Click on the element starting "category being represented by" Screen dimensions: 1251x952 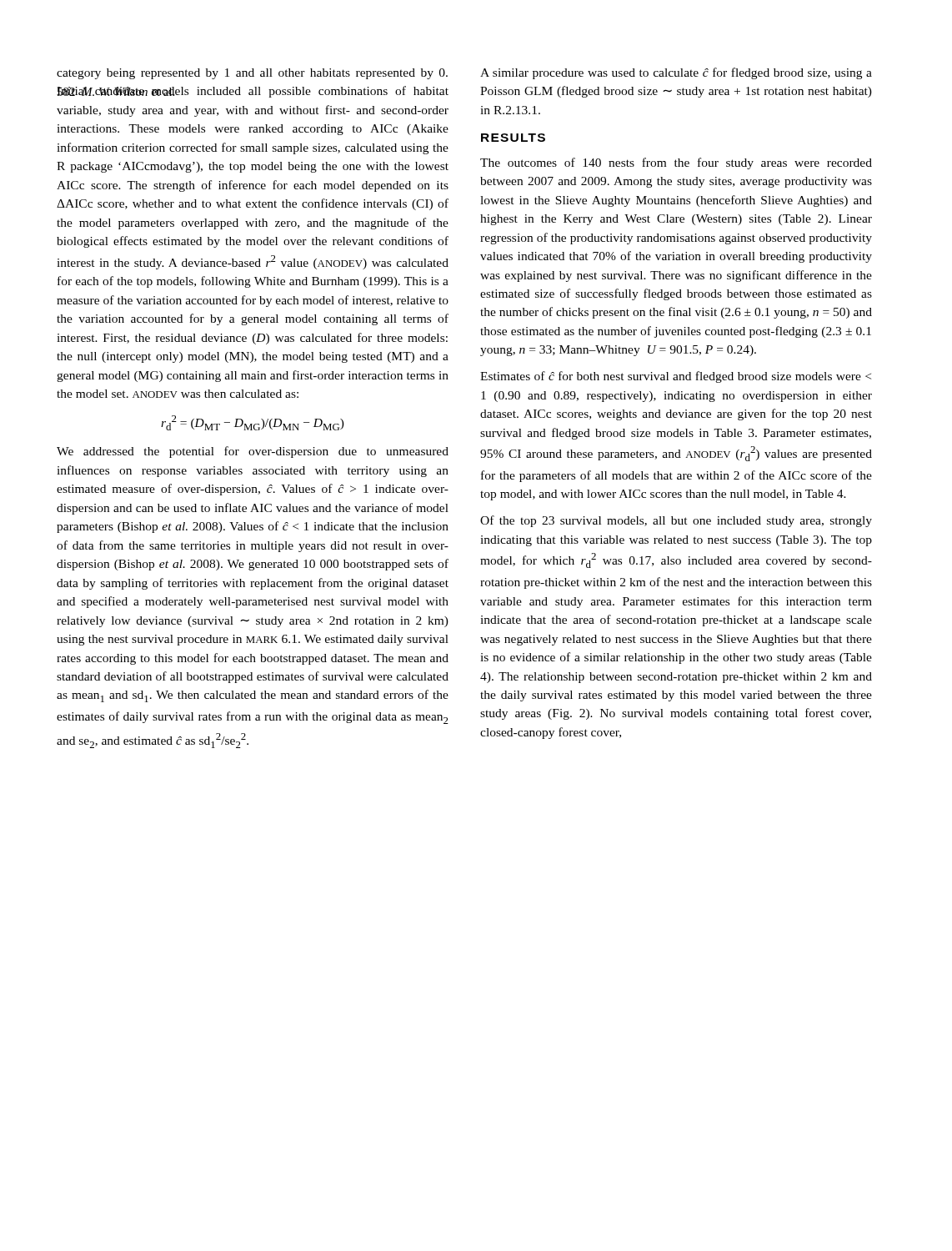253,233
